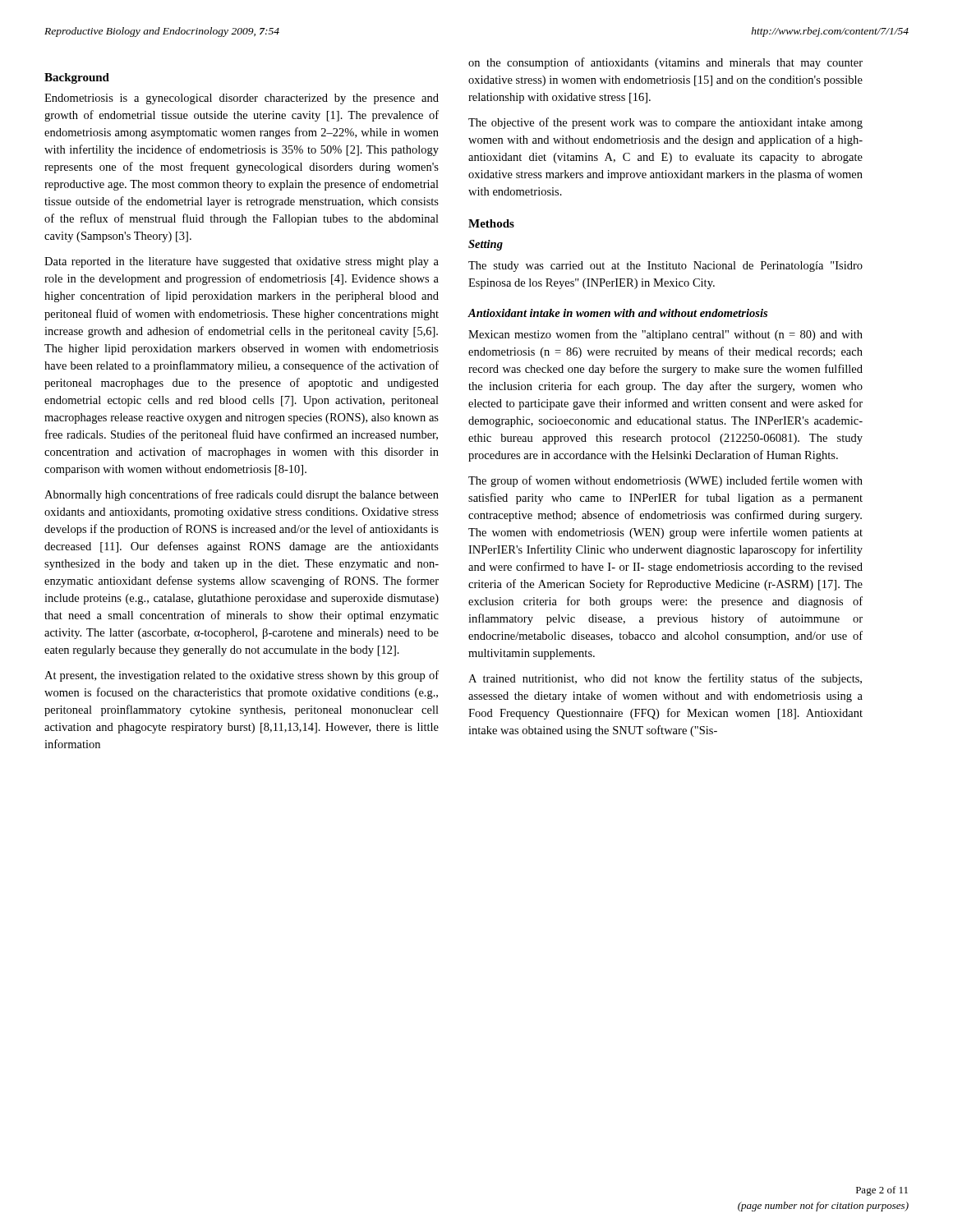Find the text block starting "Abnormally high concentrations of free radicals could"
Viewport: 953px width, 1232px height.
(242, 572)
